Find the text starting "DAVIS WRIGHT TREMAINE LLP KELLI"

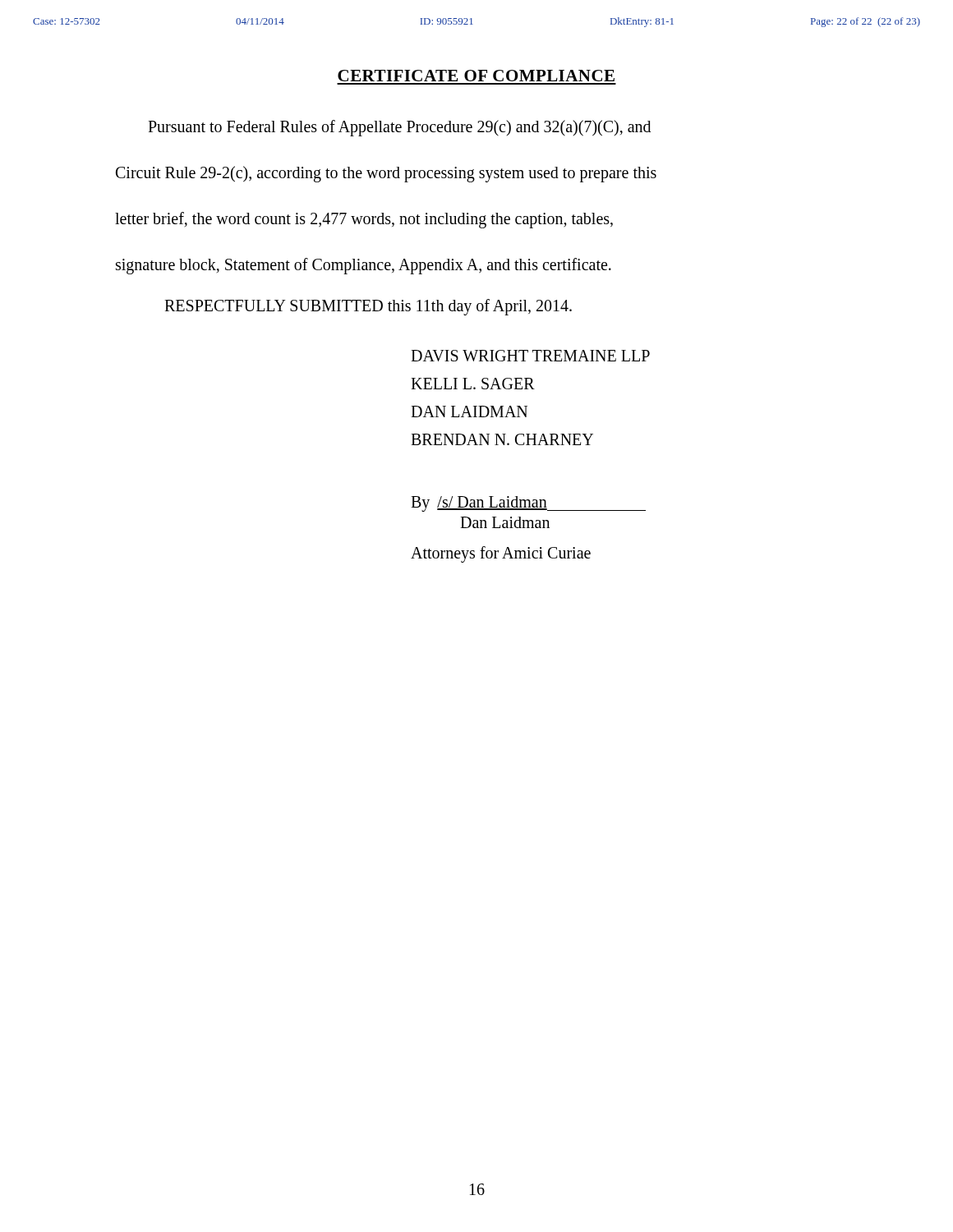[x=530, y=398]
